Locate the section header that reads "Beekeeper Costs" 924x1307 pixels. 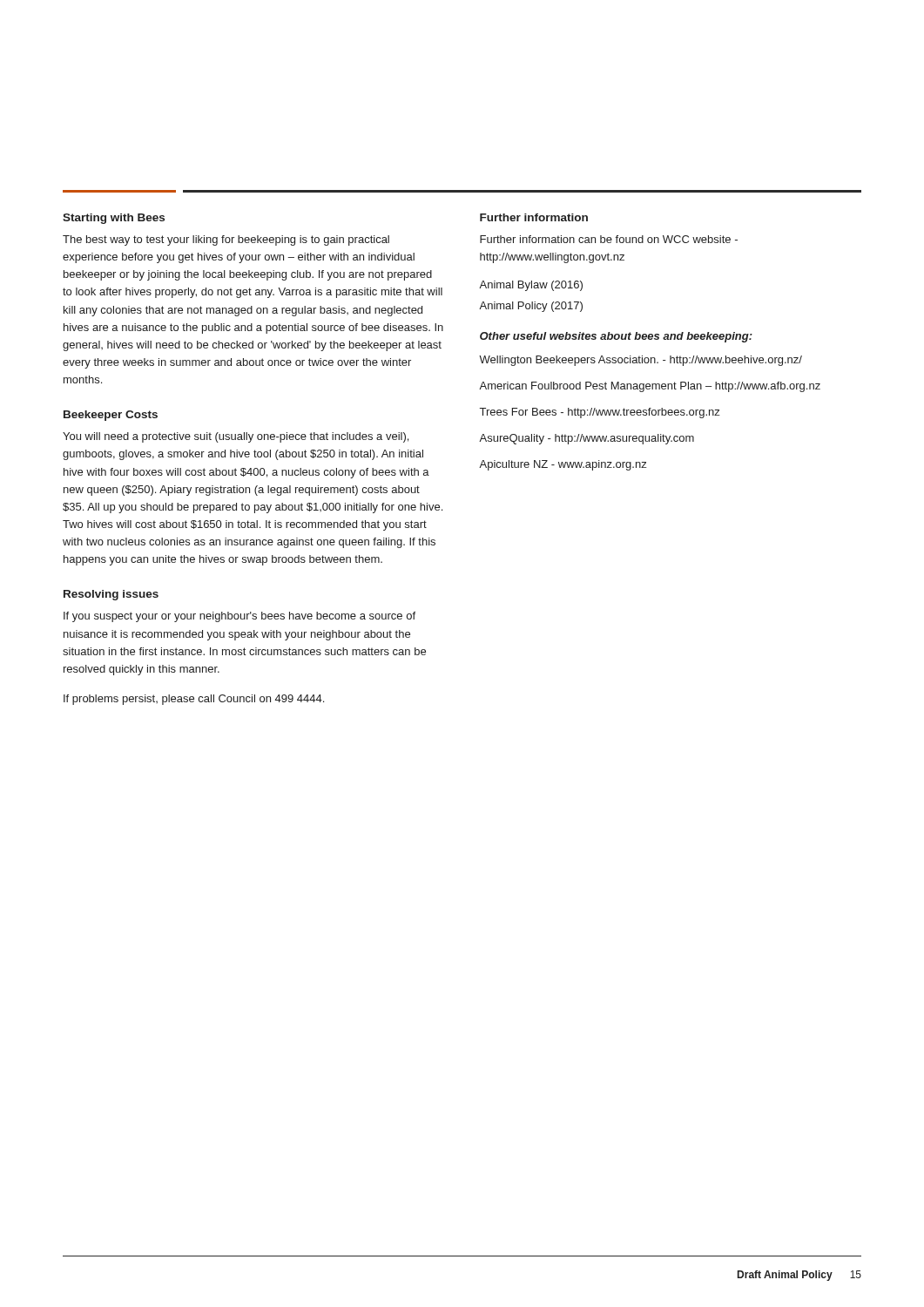point(110,415)
